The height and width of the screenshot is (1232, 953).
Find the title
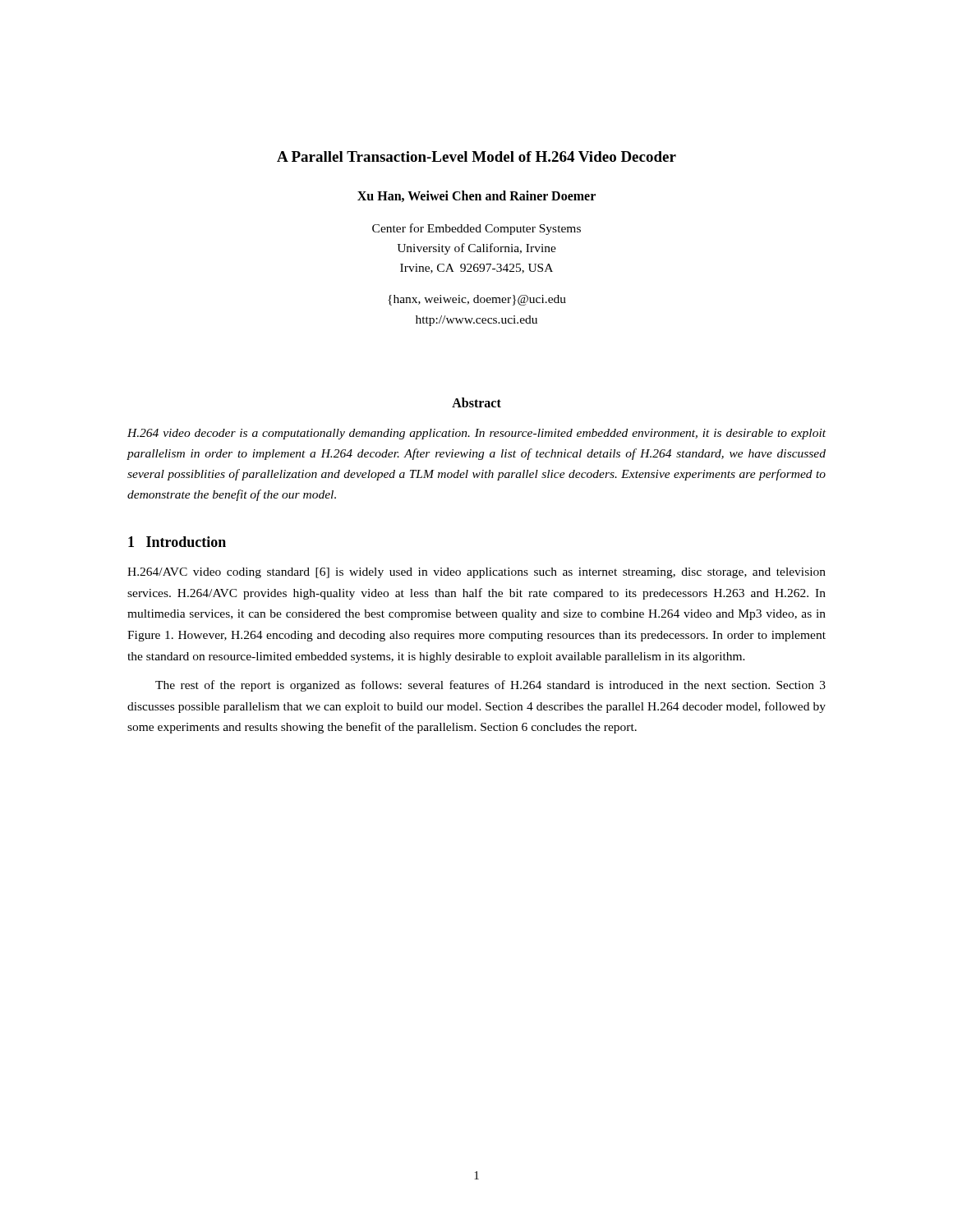[x=476, y=156]
